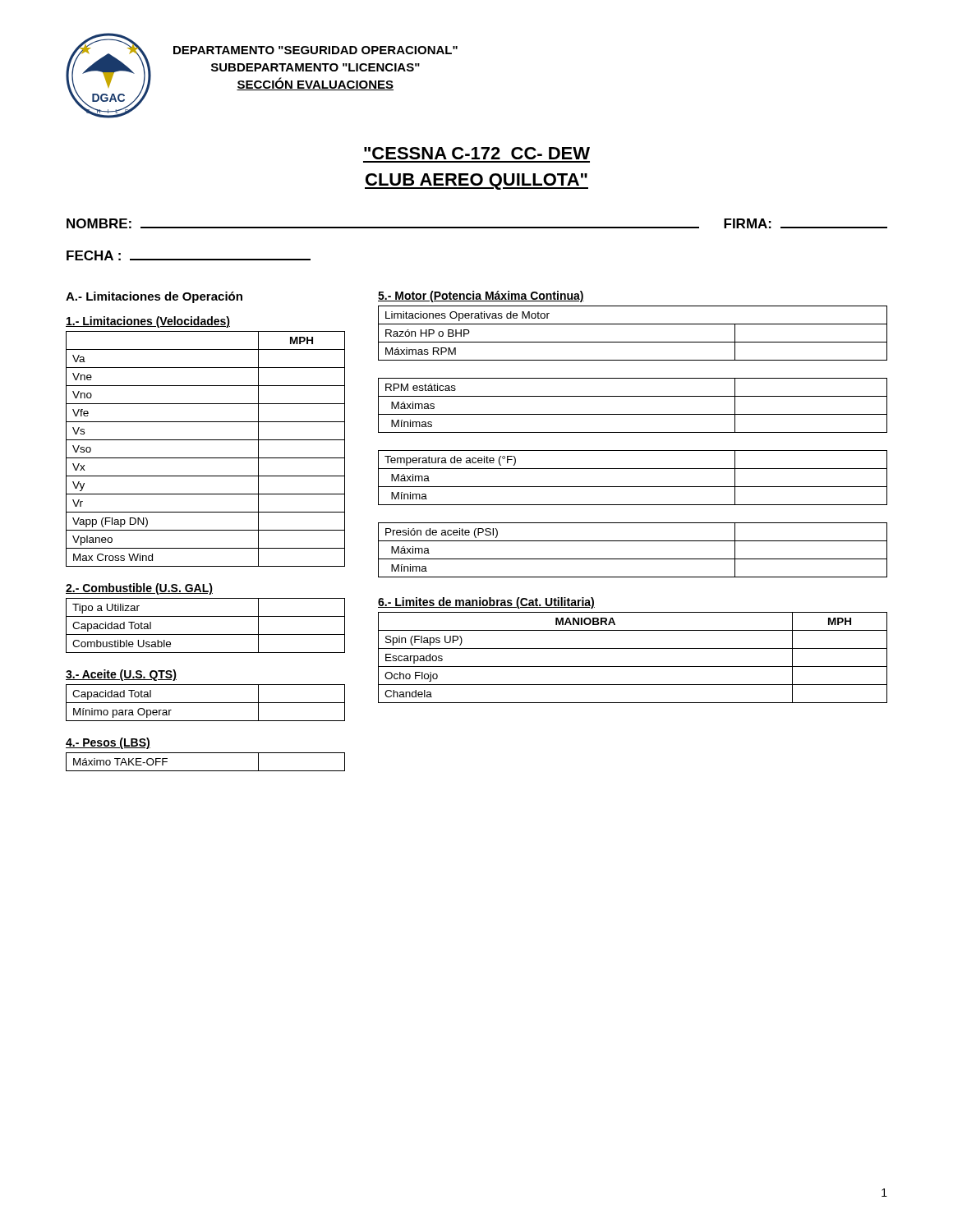Find the text starting "NOMBRE: FIRMA:"

[476, 221]
